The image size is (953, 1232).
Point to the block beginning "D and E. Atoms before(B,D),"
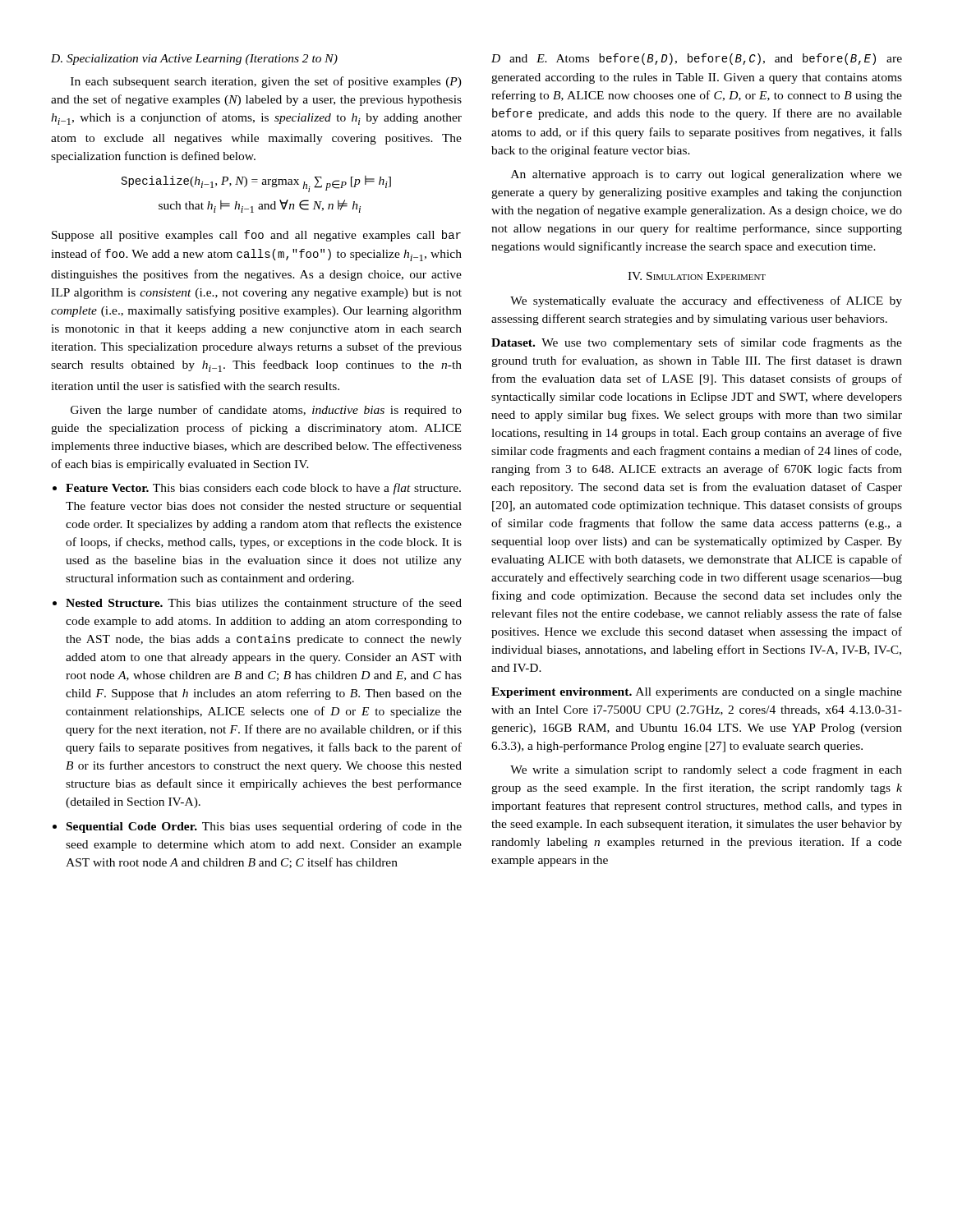point(697,104)
